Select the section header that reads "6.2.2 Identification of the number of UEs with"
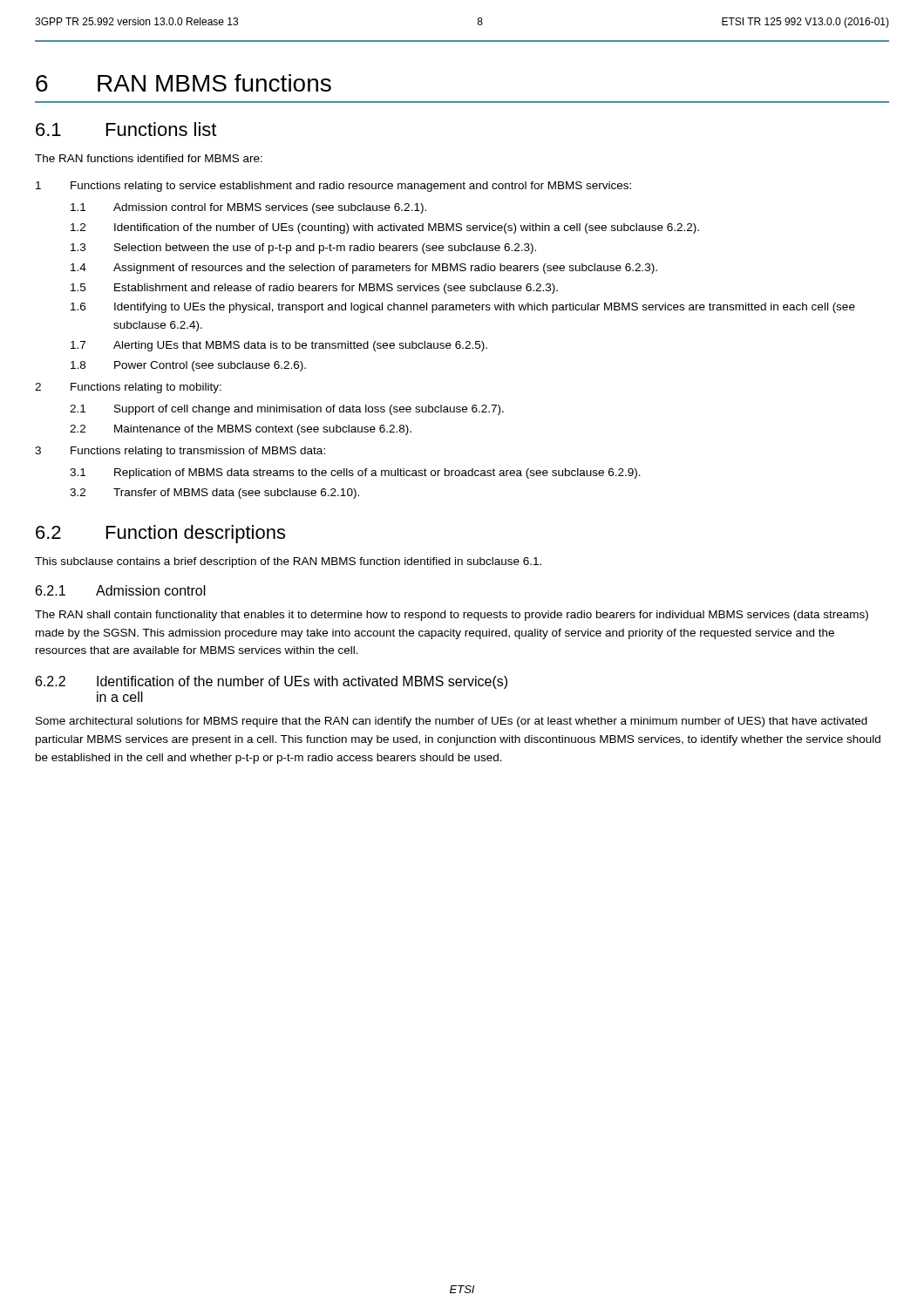The width and height of the screenshot is (924, 1308). [272, 690]
